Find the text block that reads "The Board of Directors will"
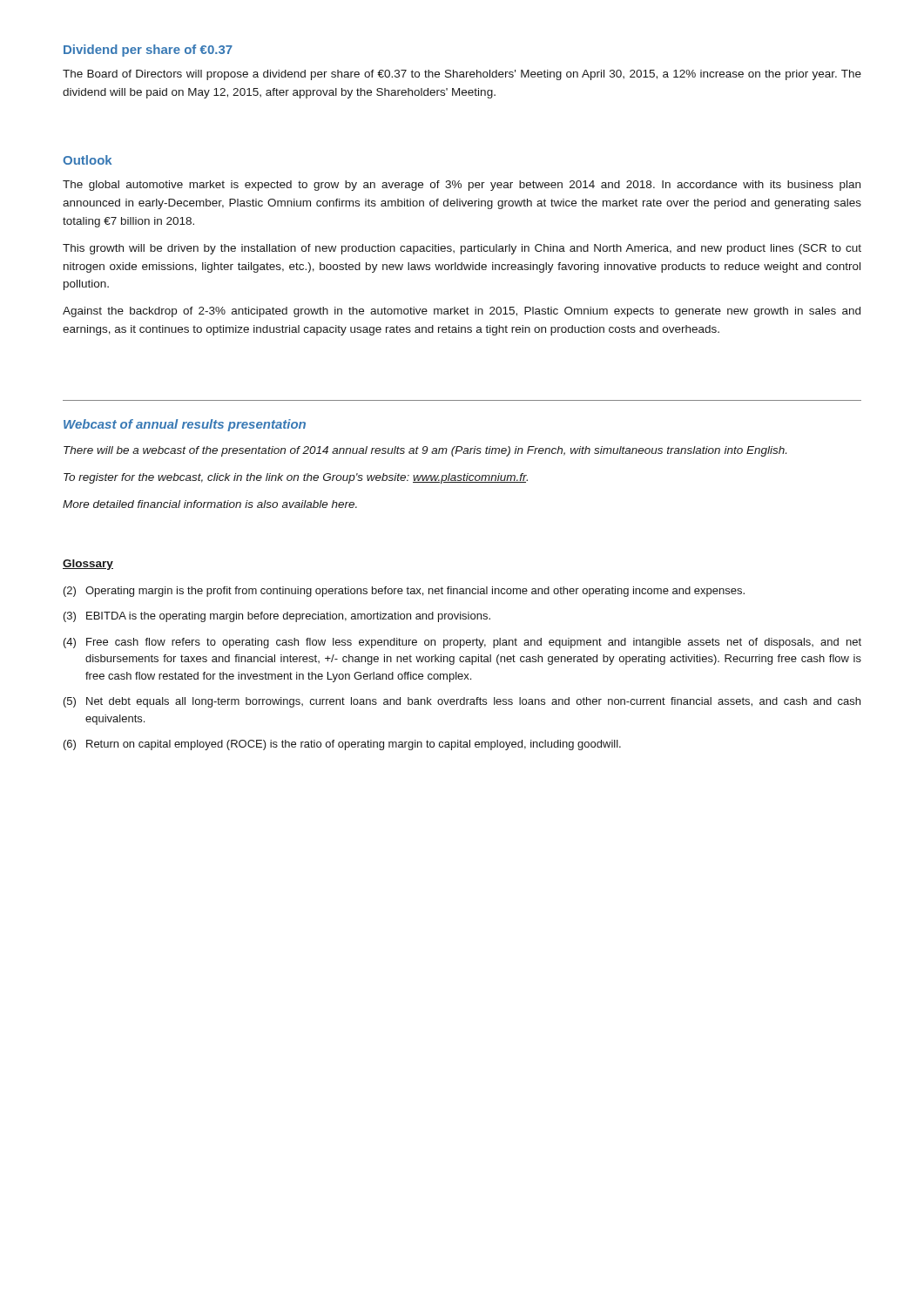Image resolution: width=924 pixels, height=1307 pixels. [x=462, y=83]
